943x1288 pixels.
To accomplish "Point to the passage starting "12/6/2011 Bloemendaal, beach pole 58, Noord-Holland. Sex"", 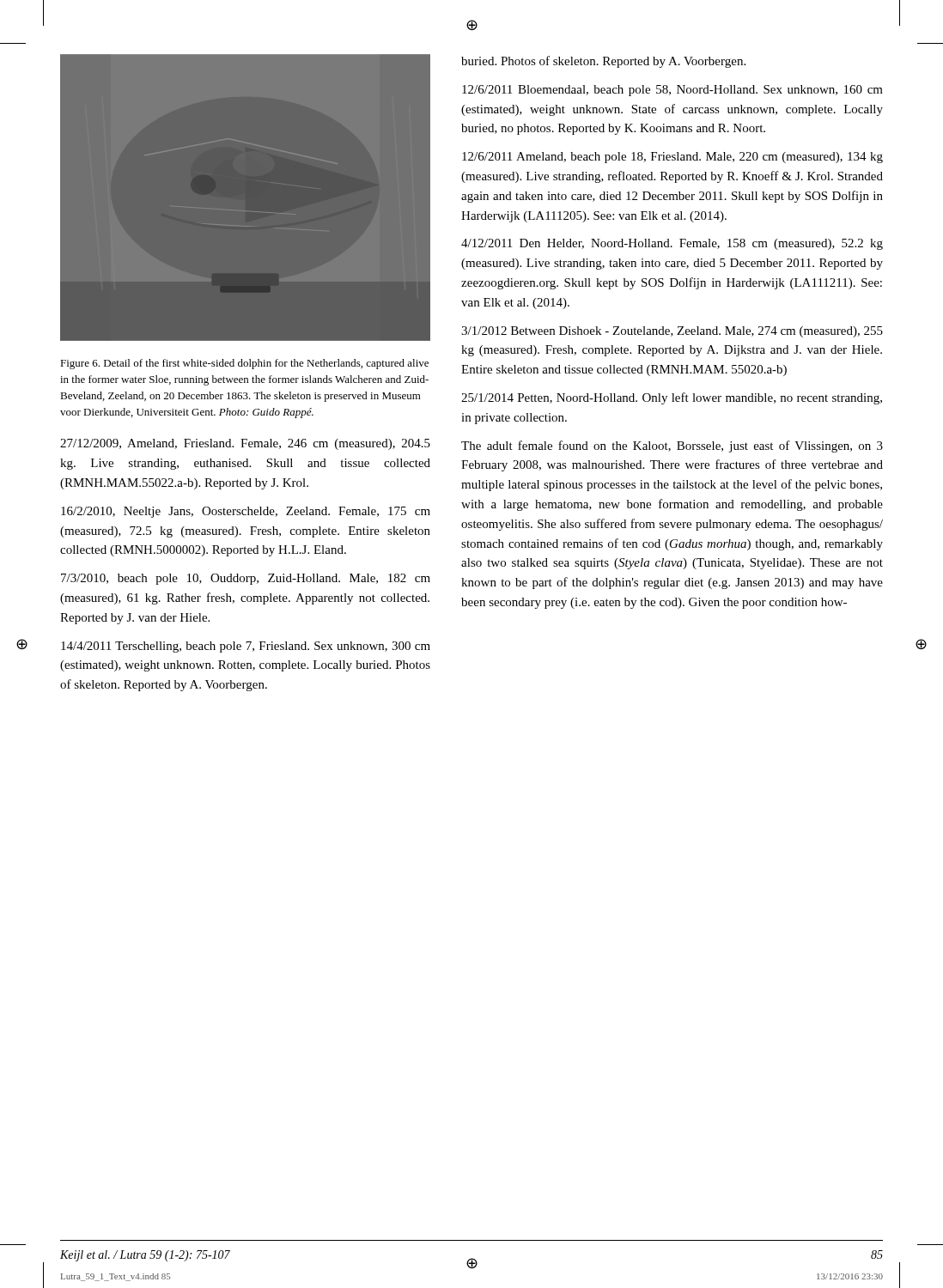I will click(x=672, y=109).
